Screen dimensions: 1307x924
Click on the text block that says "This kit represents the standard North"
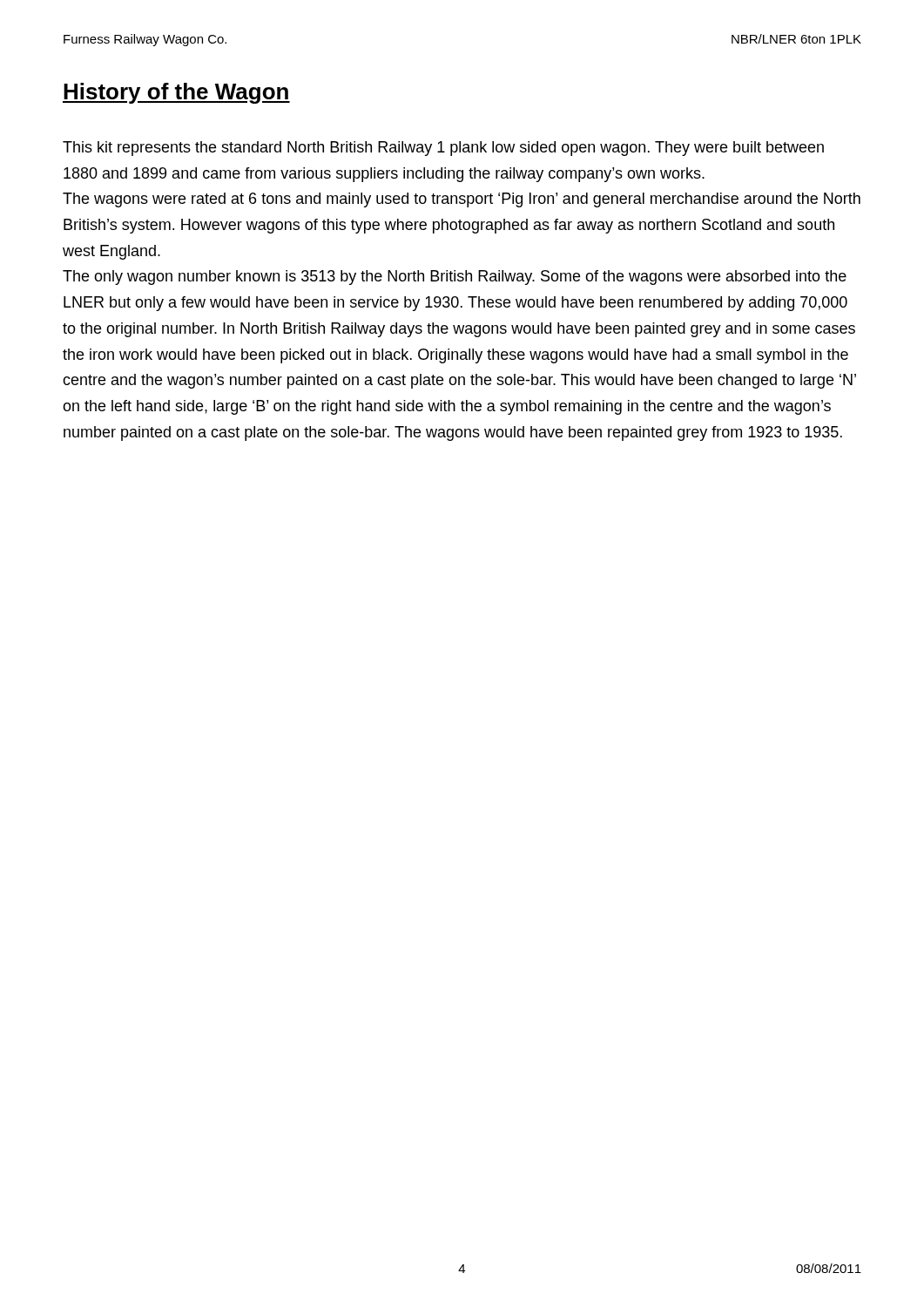pos(462,161)
